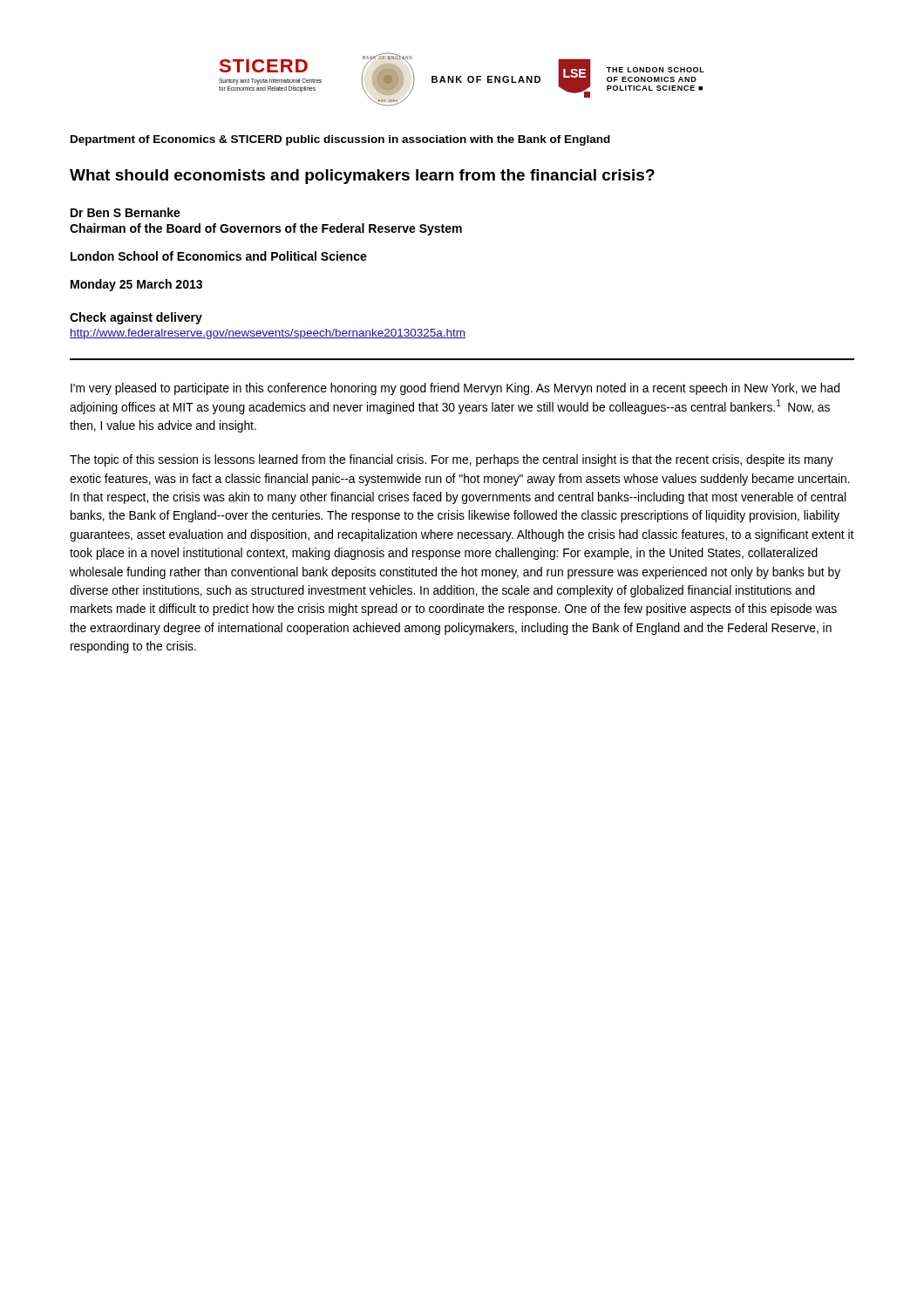This screenshot has height=1308, width=924.
Task: Locate the block of text that opens with "The topic of this session is lessons"
Action: 462,553
